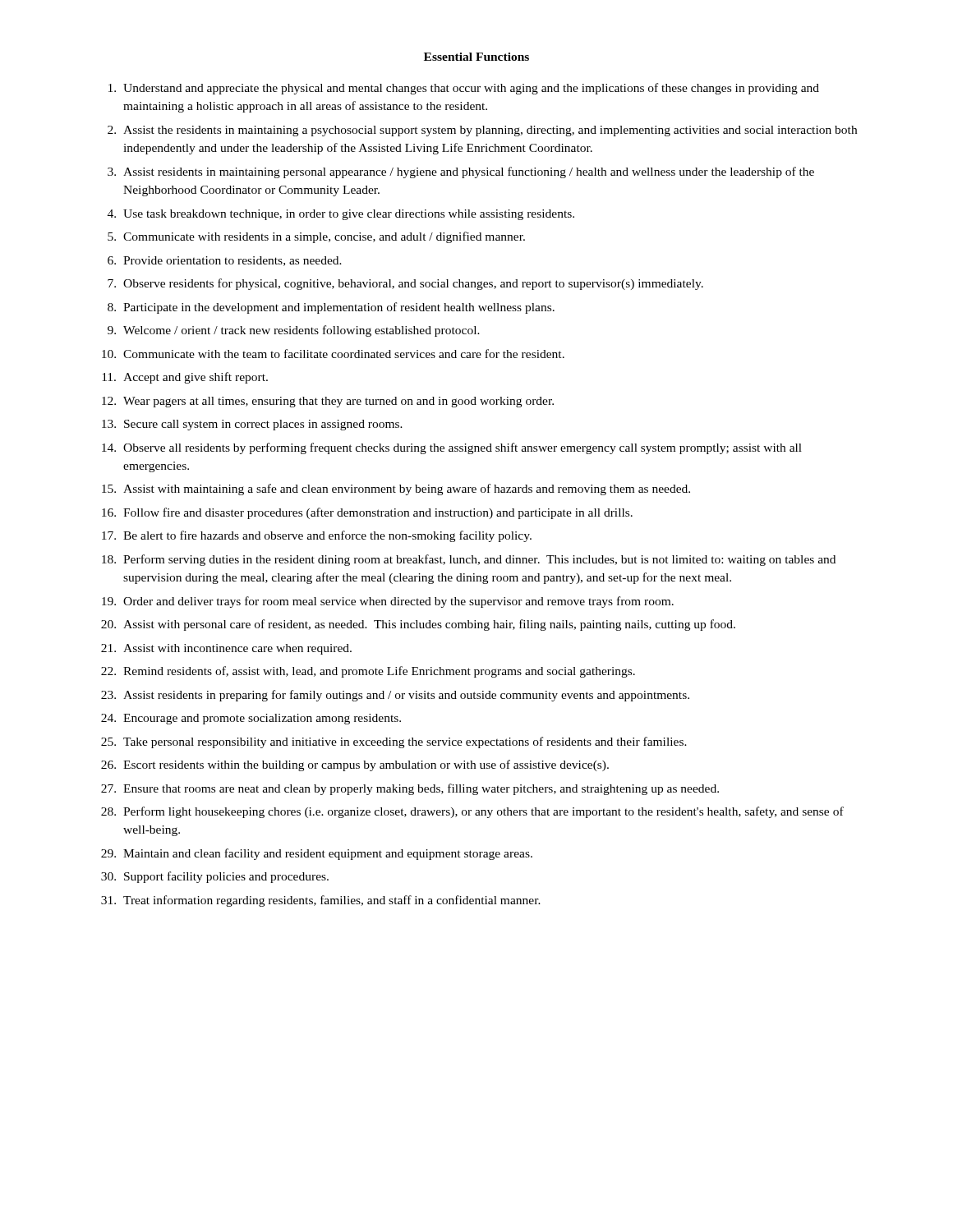953x1232 pixels.
Task: Locate the list item containing "4. Use task breakdown"
Action: pyautogui.click(x=476, y=214)
